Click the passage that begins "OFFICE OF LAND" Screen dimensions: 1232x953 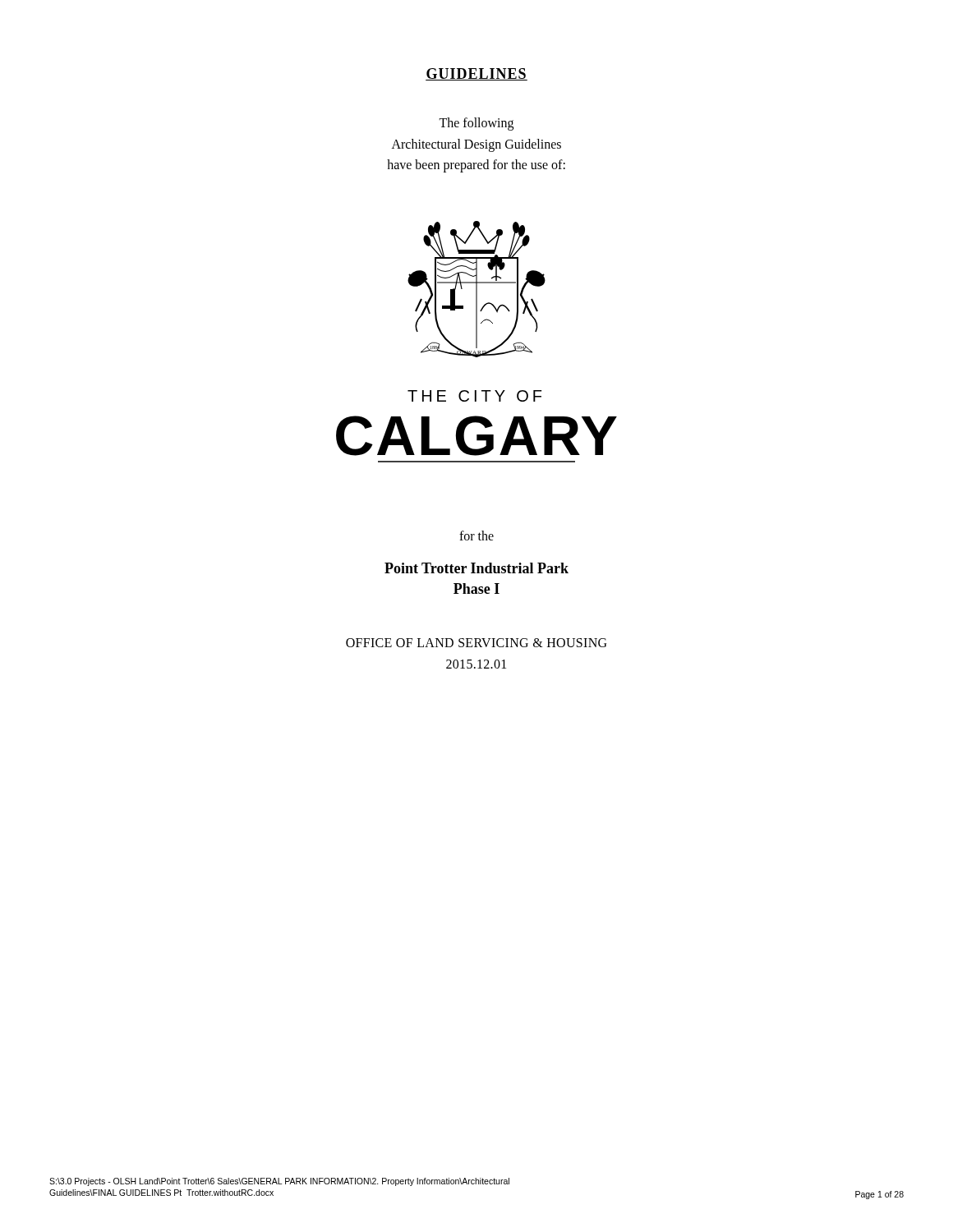476,653
